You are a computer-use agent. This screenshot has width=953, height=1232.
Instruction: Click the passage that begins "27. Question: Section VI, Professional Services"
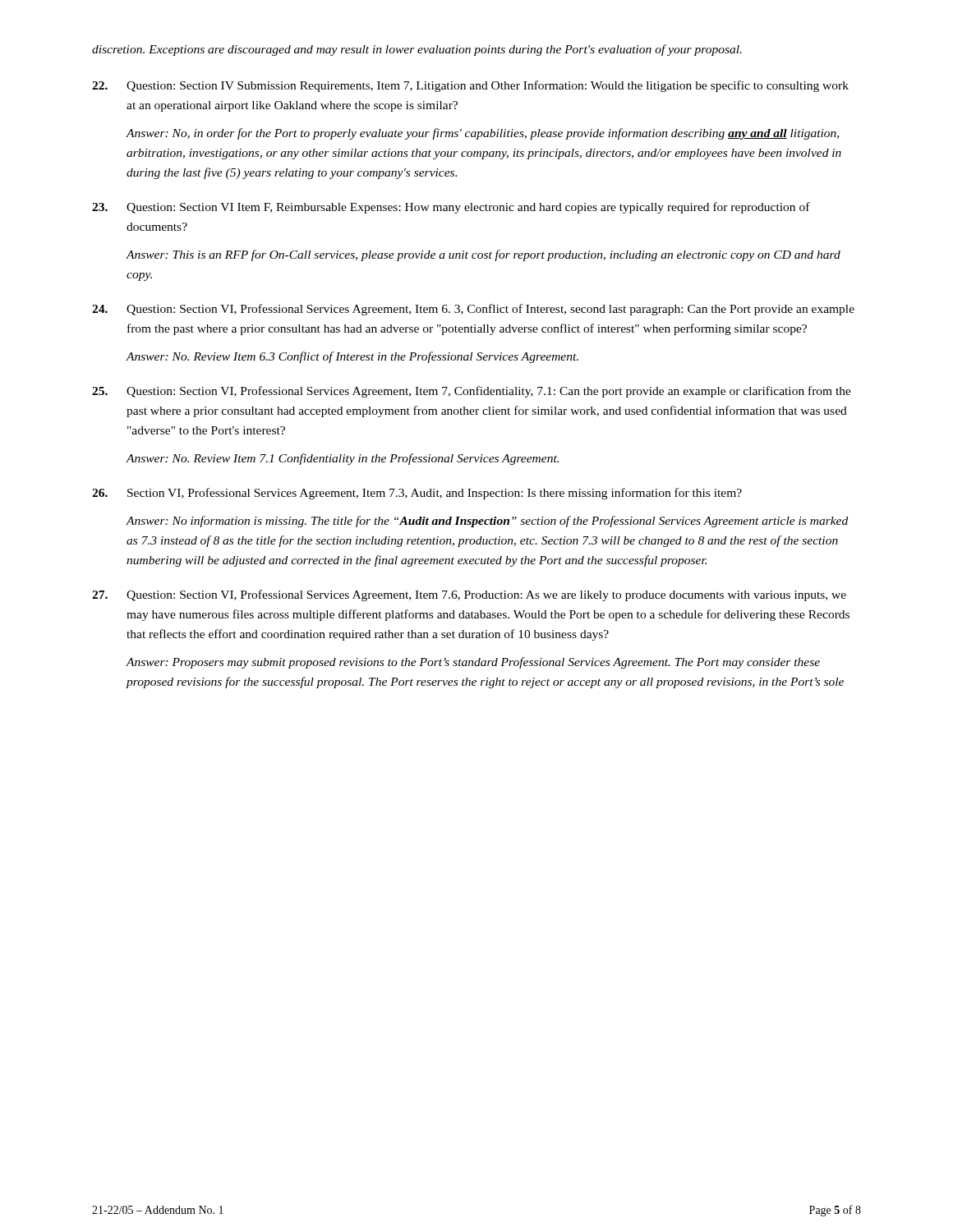[x=476, y=638]
